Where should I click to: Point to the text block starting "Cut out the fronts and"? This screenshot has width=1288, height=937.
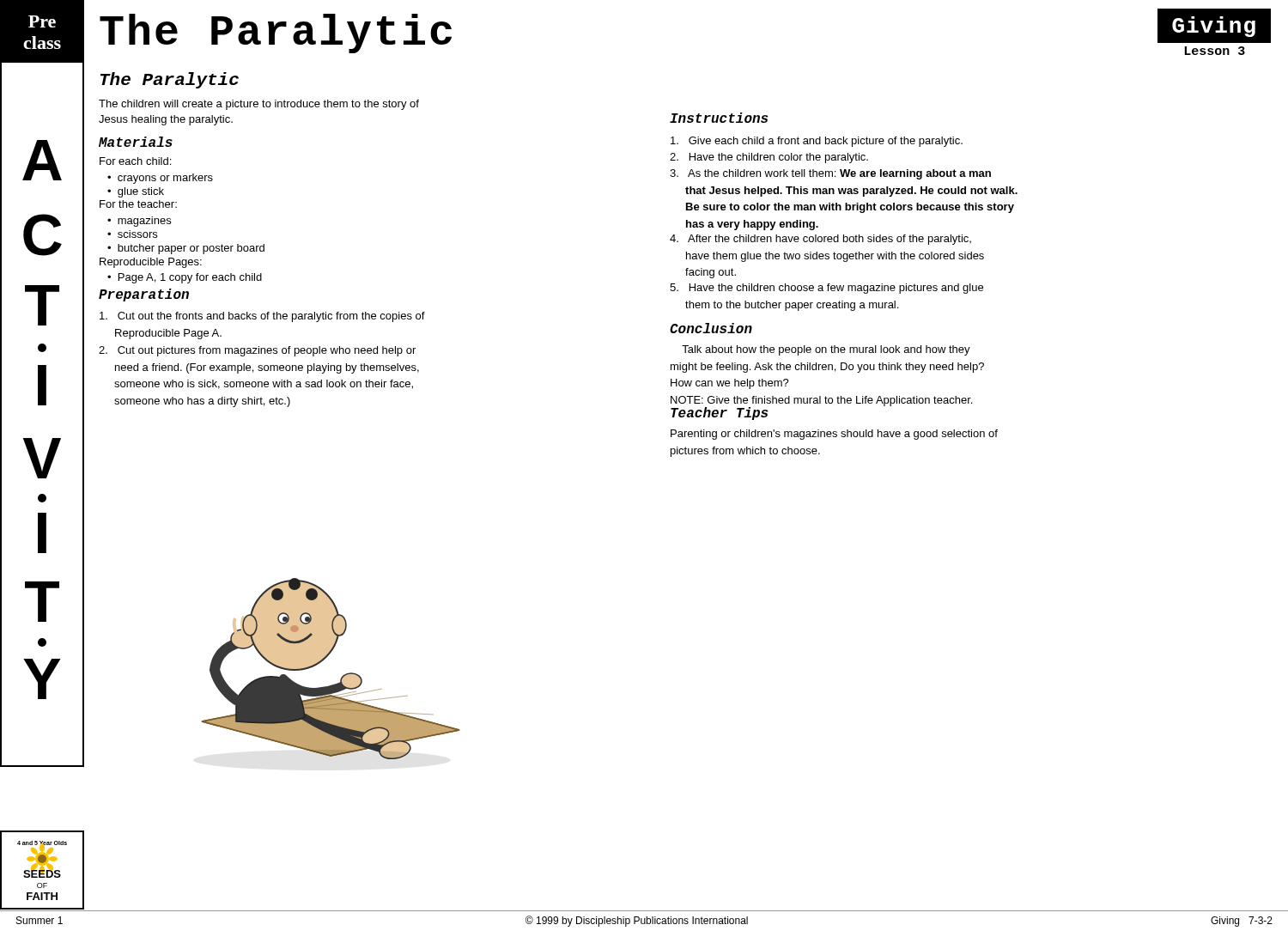pos(262,324)
